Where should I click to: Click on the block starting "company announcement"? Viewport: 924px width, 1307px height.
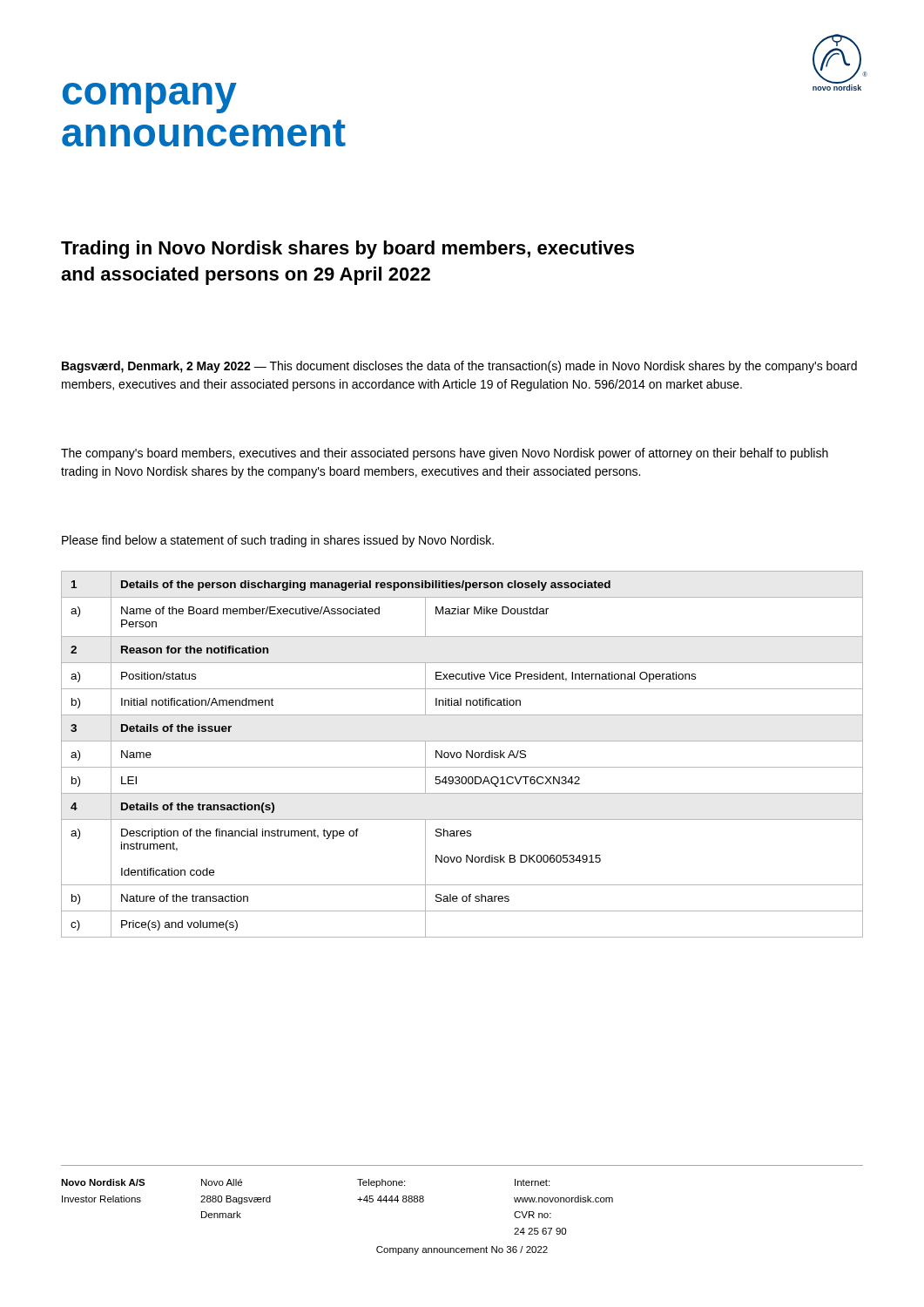click(x=203, y=112)
